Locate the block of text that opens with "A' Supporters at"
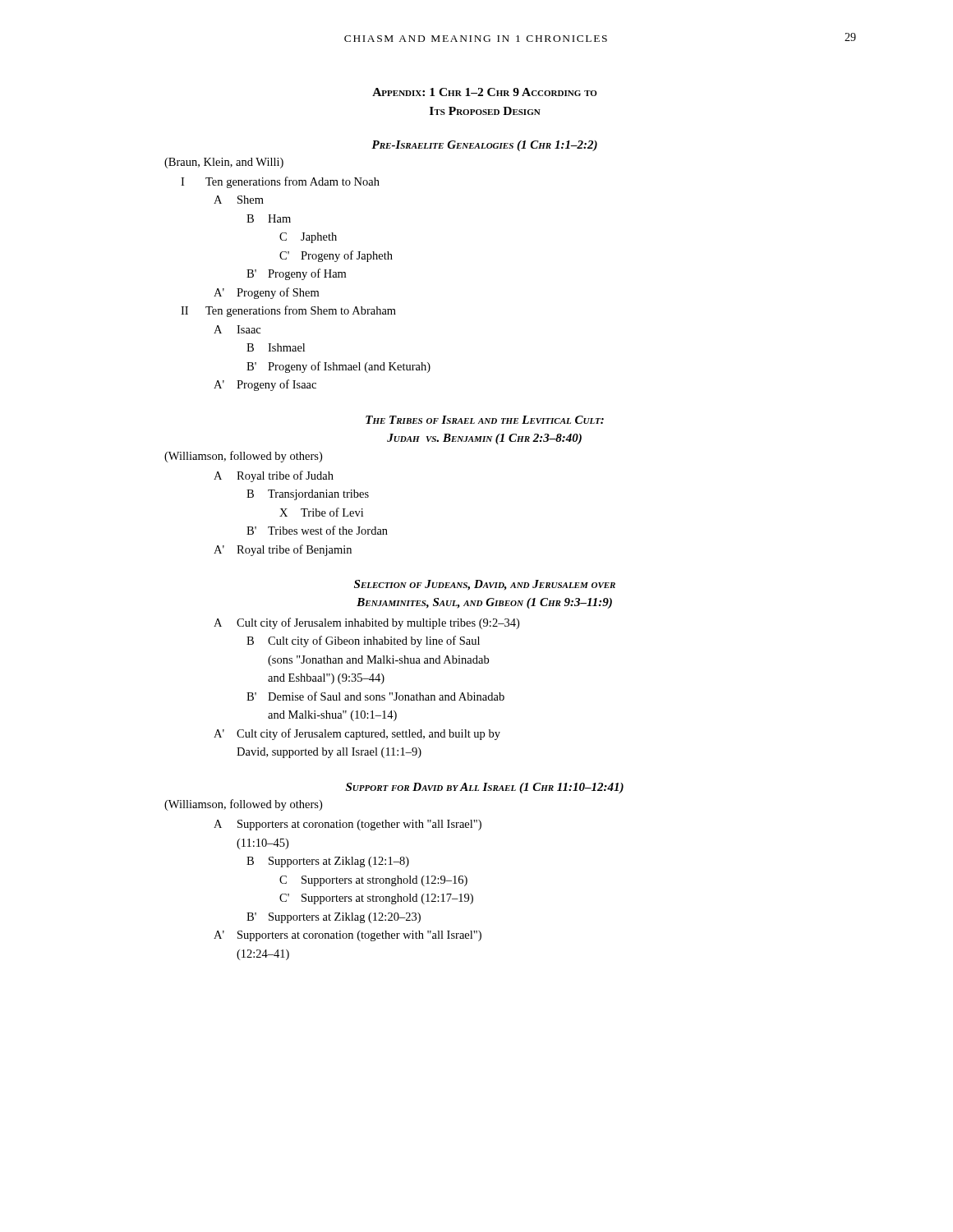Screen dimensions: 1232x953 (x=348, y=944)
